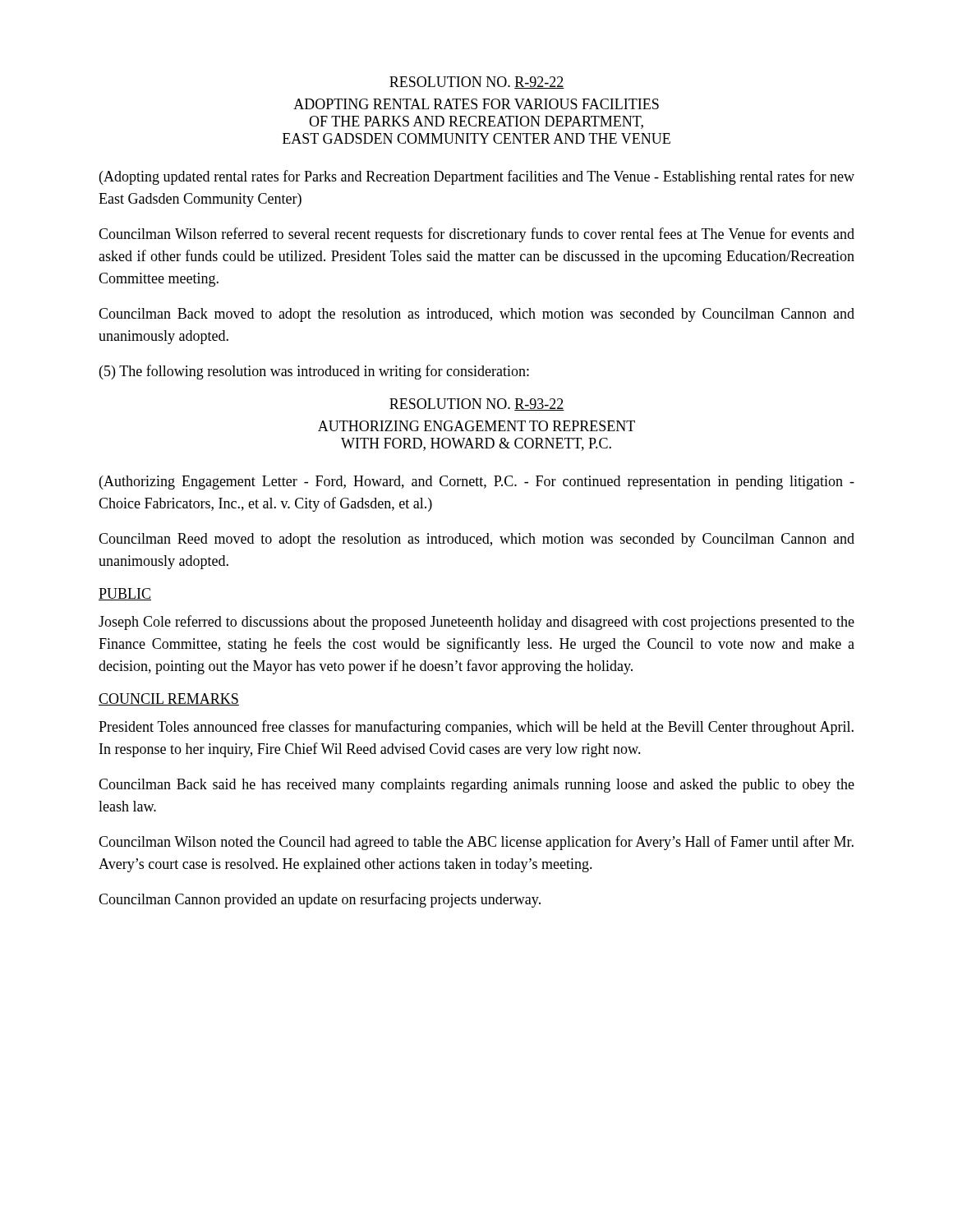
Task: Navigate to the text block starting "RESOLUTION NO. R-93-22"
Action: 476,404
